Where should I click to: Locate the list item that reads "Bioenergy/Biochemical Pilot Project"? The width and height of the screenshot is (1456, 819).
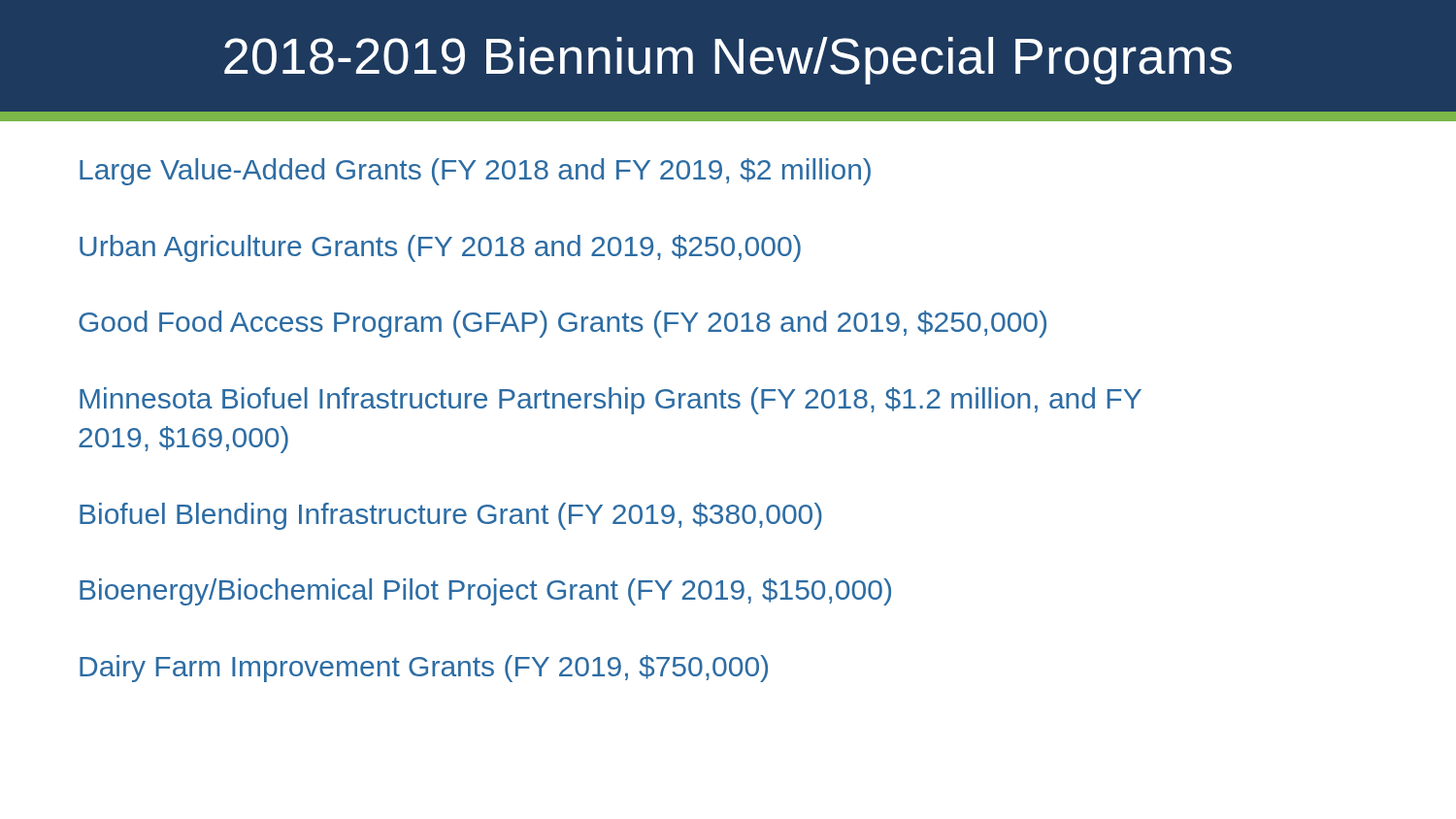(485, 589)
